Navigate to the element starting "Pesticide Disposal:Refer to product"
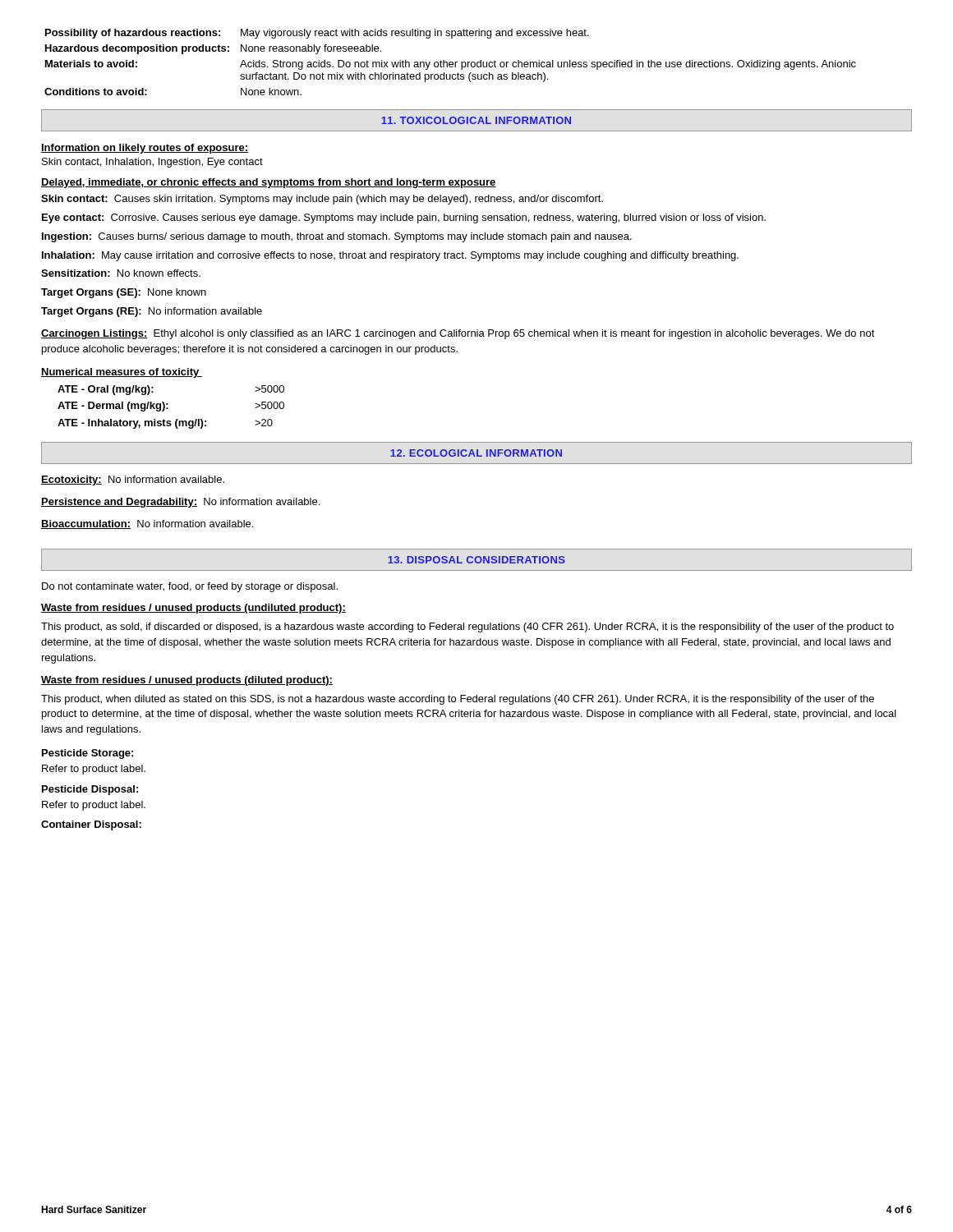 tap(90, 790)
